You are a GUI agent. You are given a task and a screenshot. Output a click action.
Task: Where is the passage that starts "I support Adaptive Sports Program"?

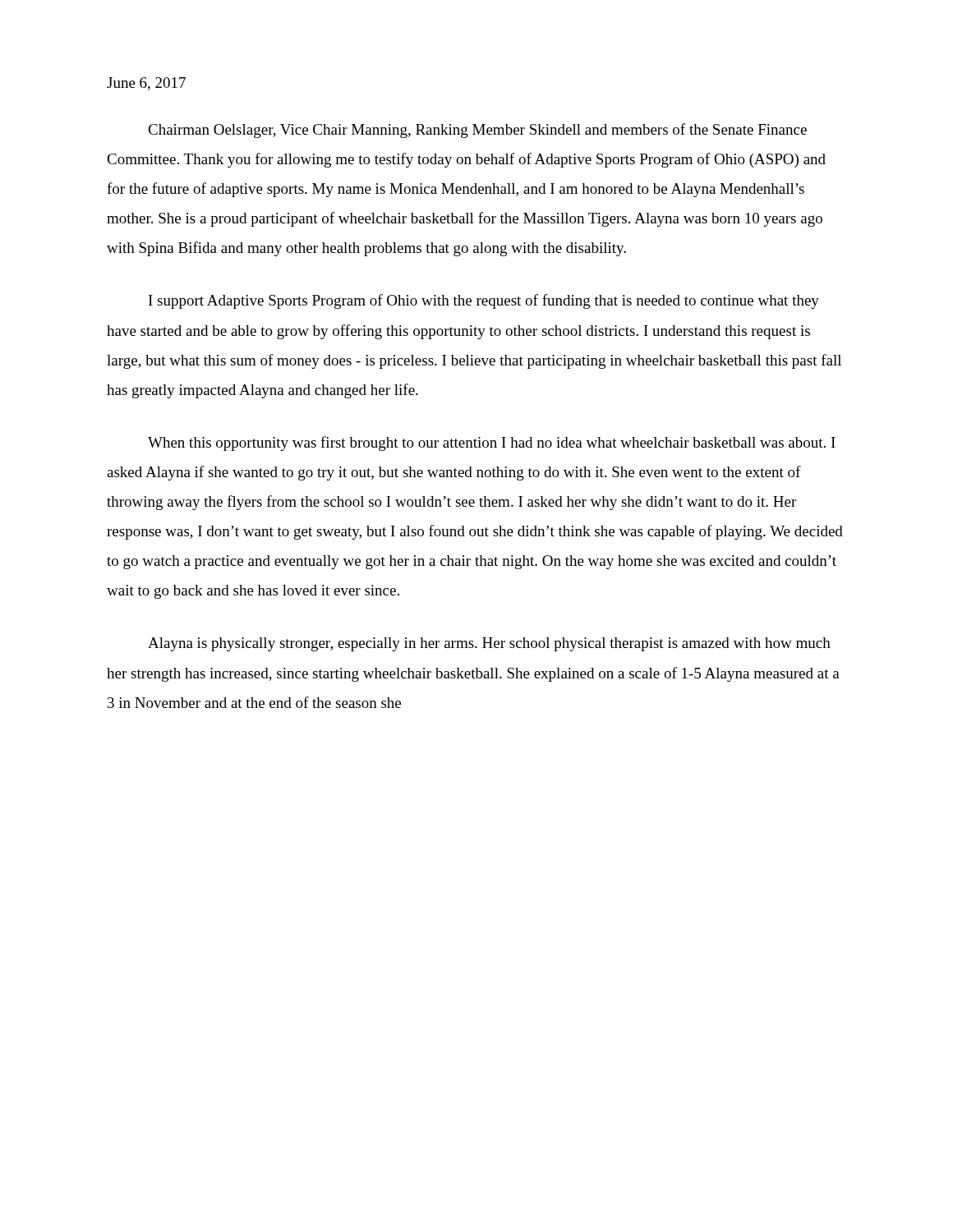pyautogui.click(x=474, y=345)
